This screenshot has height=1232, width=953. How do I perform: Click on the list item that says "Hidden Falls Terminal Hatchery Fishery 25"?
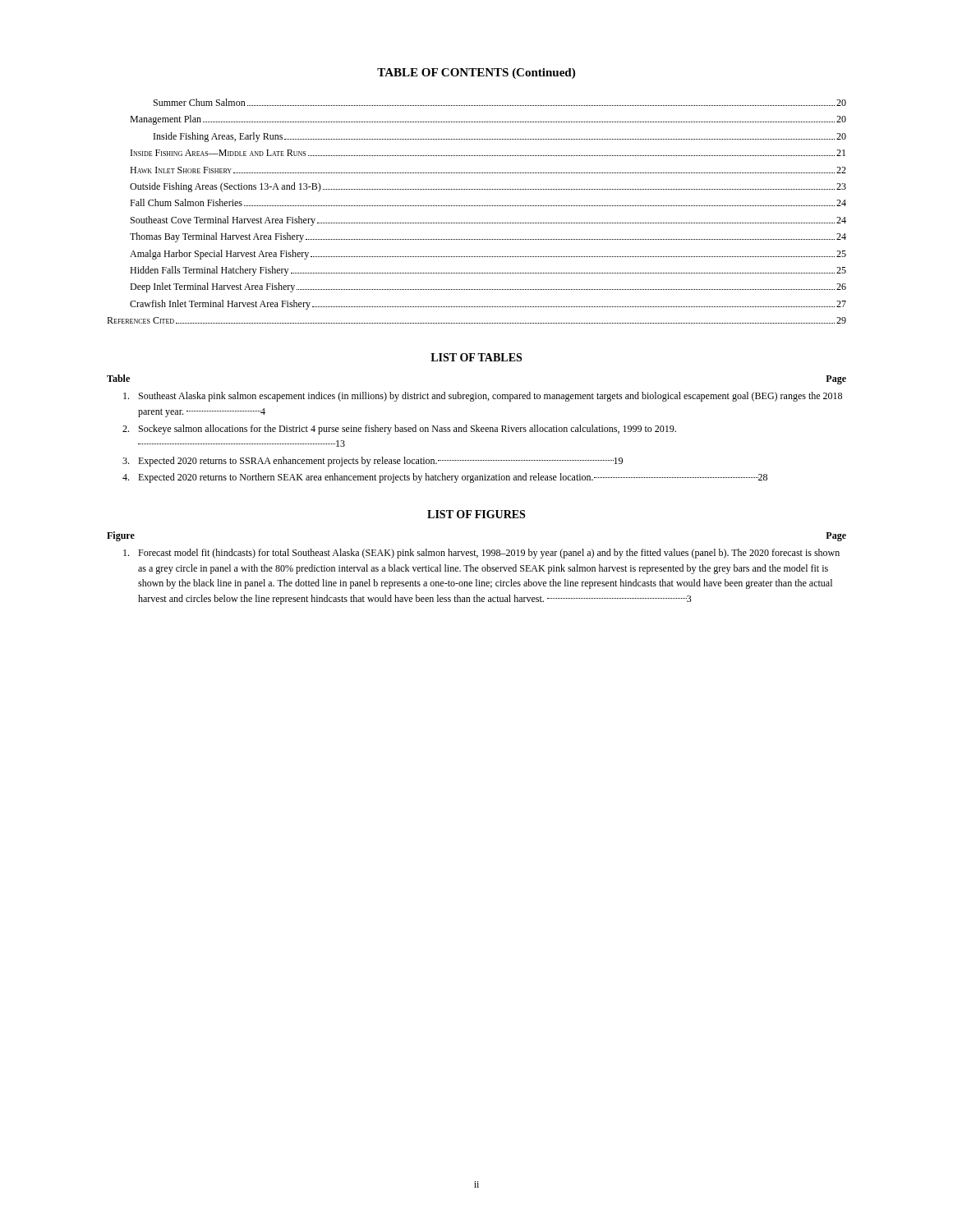[476, 270]
